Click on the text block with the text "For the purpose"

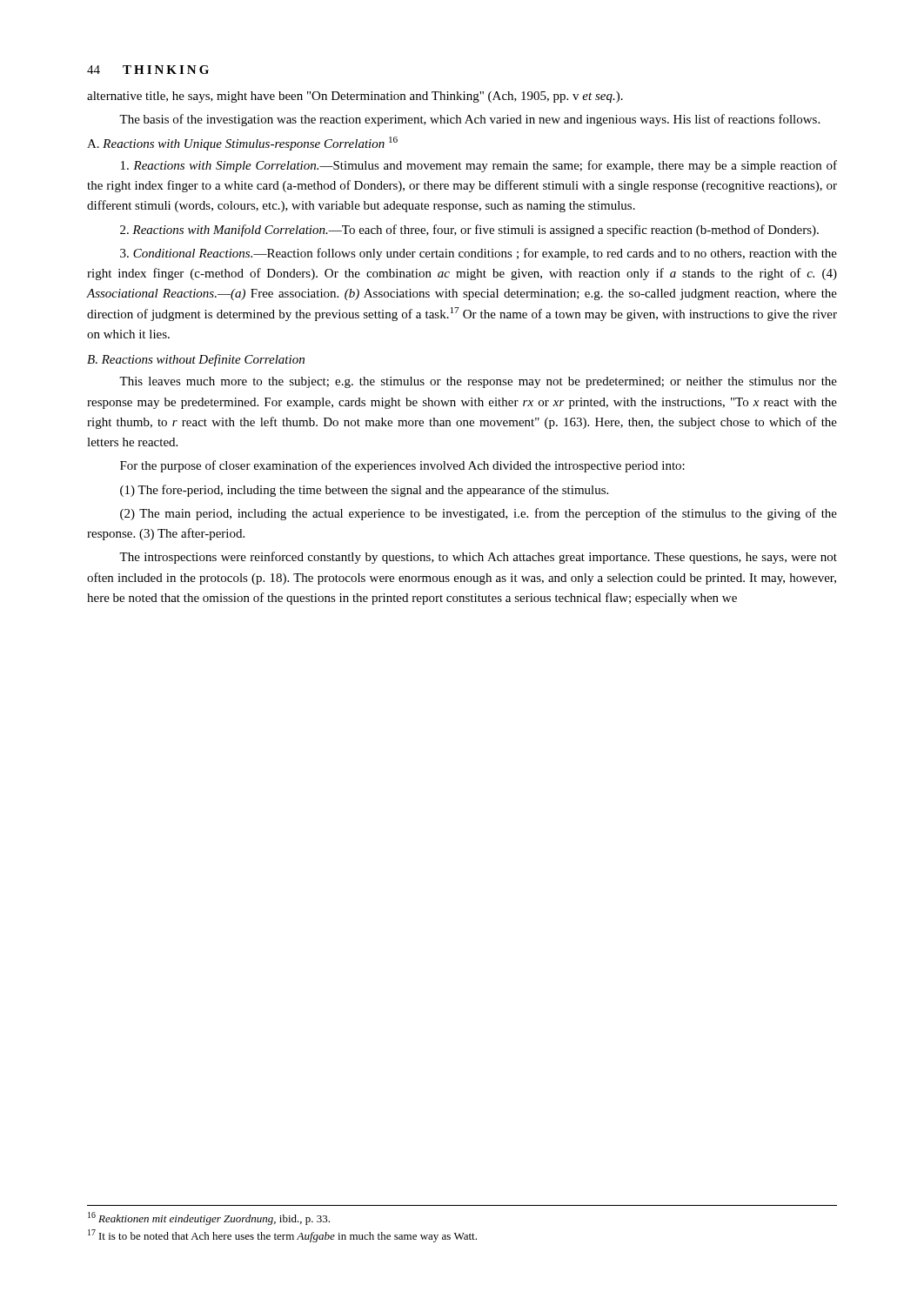[x=403, y=466]
